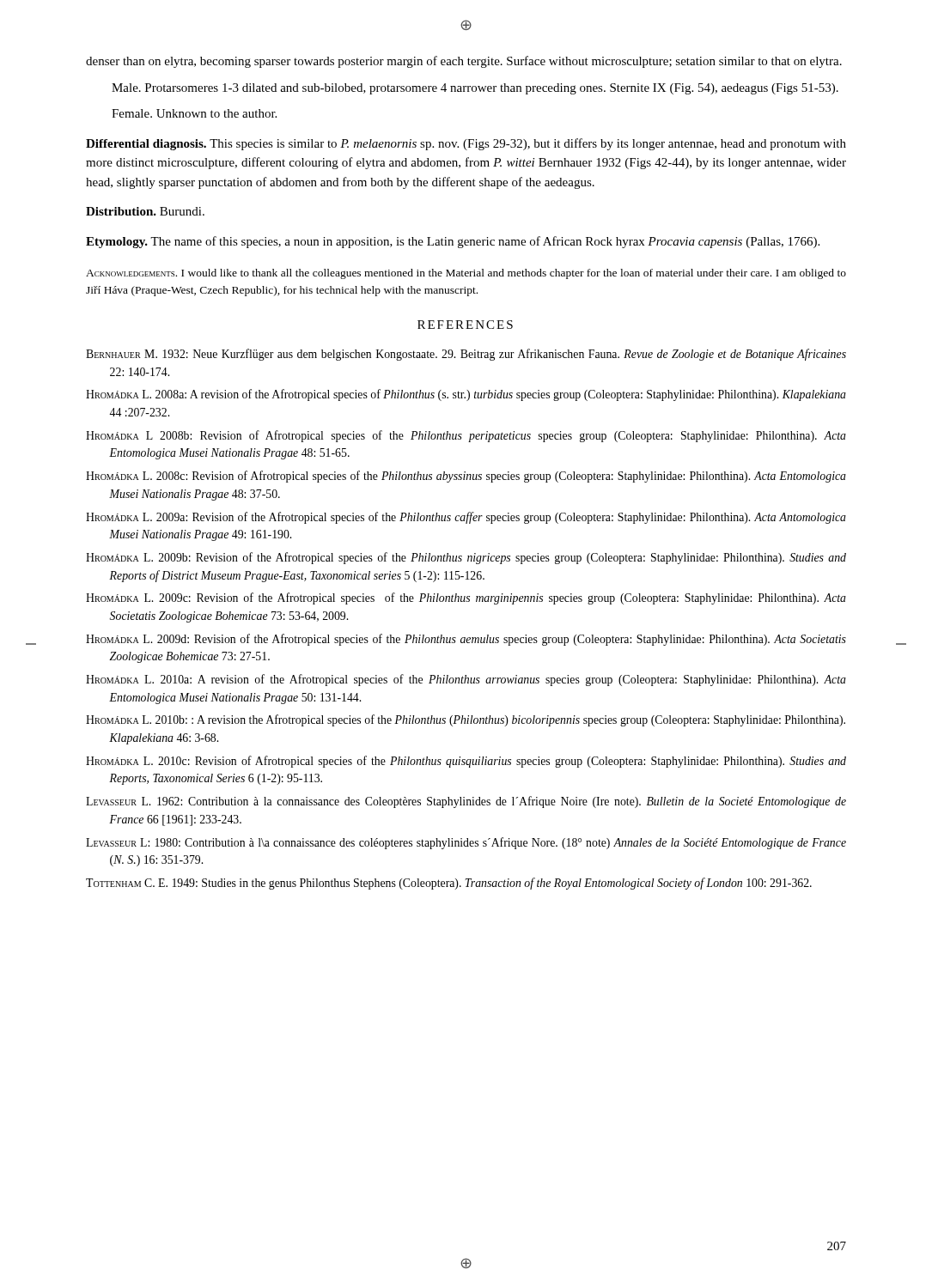Click on the list item that says "Hromádka L. 2010c: Revision of Afrotropical species"
This screenshot has height=1288, width=932.
[x=466, y=771]
